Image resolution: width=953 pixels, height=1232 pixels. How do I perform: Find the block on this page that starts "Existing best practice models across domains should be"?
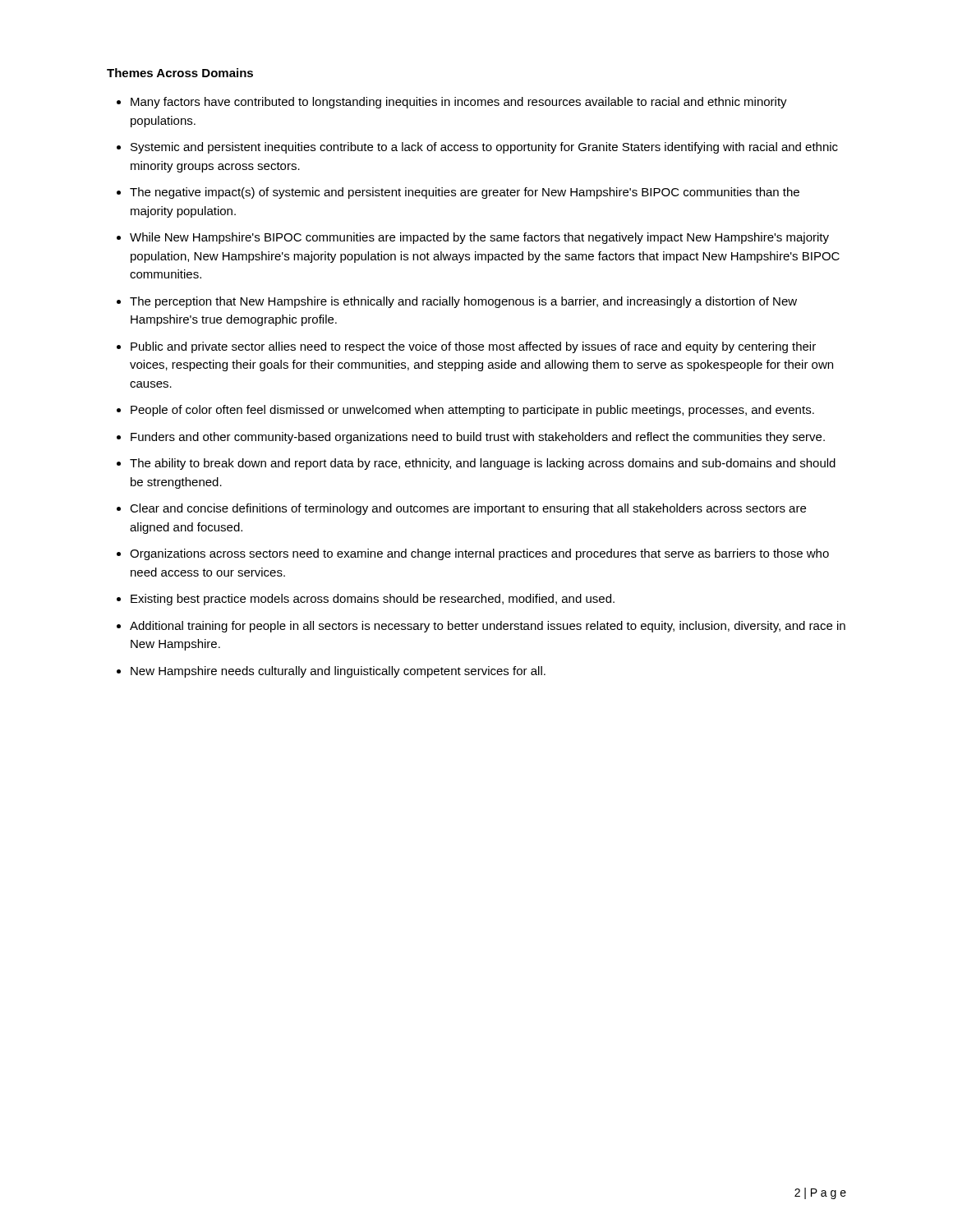click(x=373, y=598)
